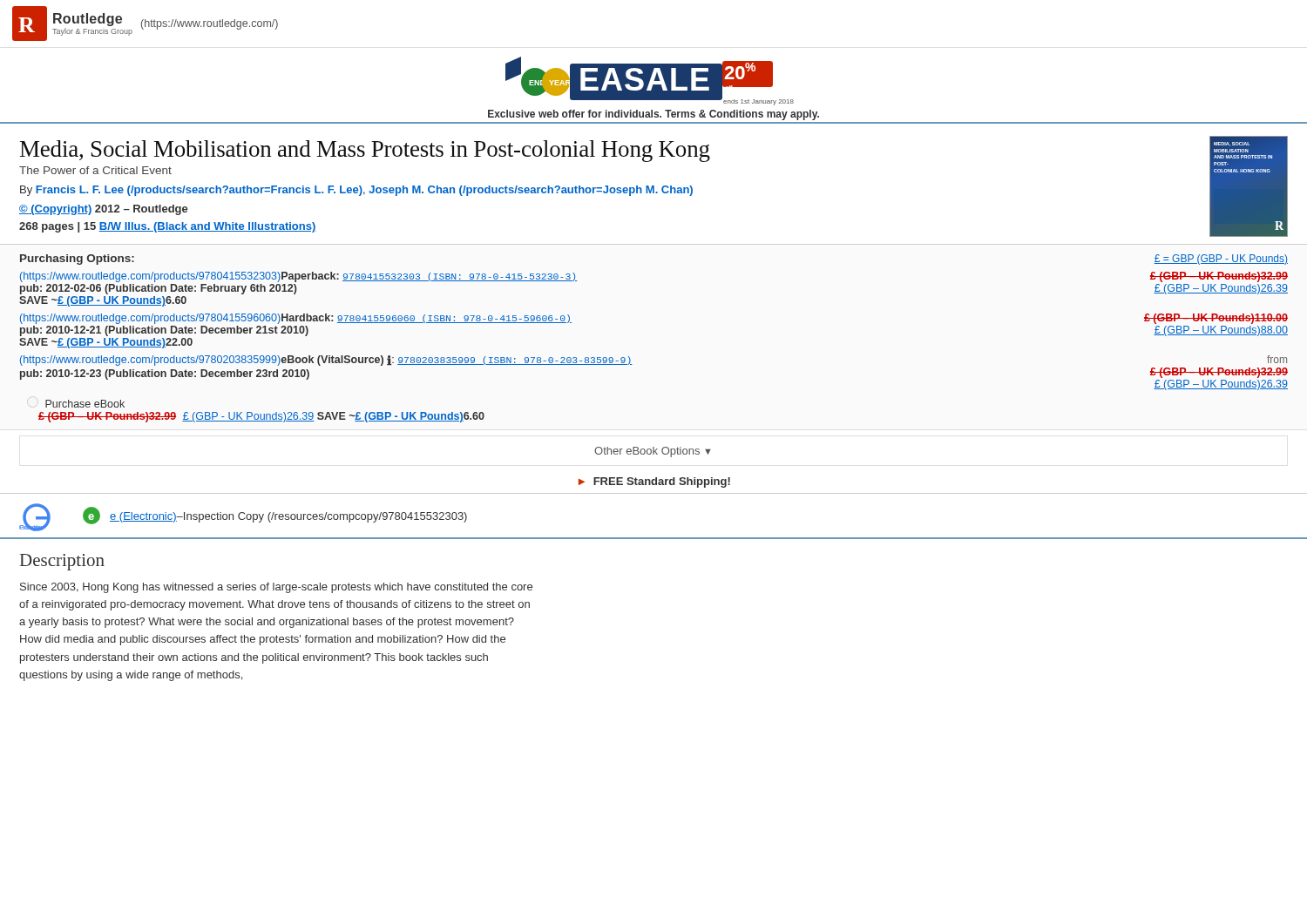Select the element starting "Google Preview e e (Electronic)–Inspection Copy (/resources/compcopy/9780415532303)"
This screenshot has height=924, width=1307.
243,516
